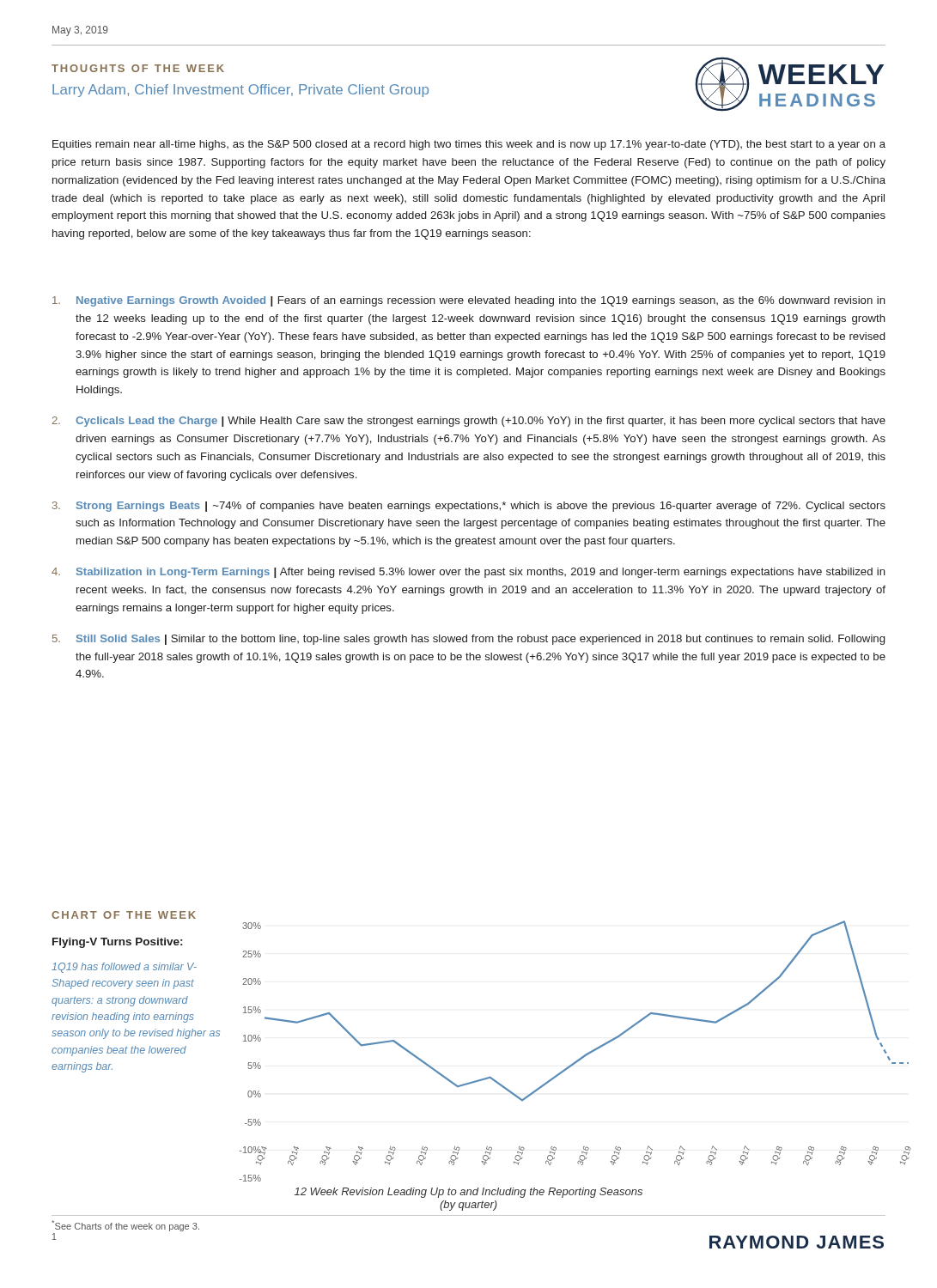937x1288 pixels.
Task: Locate the block of text that opens with "4. Stabilization in Long-Term Earnings | After"
Action: (468, 589)
